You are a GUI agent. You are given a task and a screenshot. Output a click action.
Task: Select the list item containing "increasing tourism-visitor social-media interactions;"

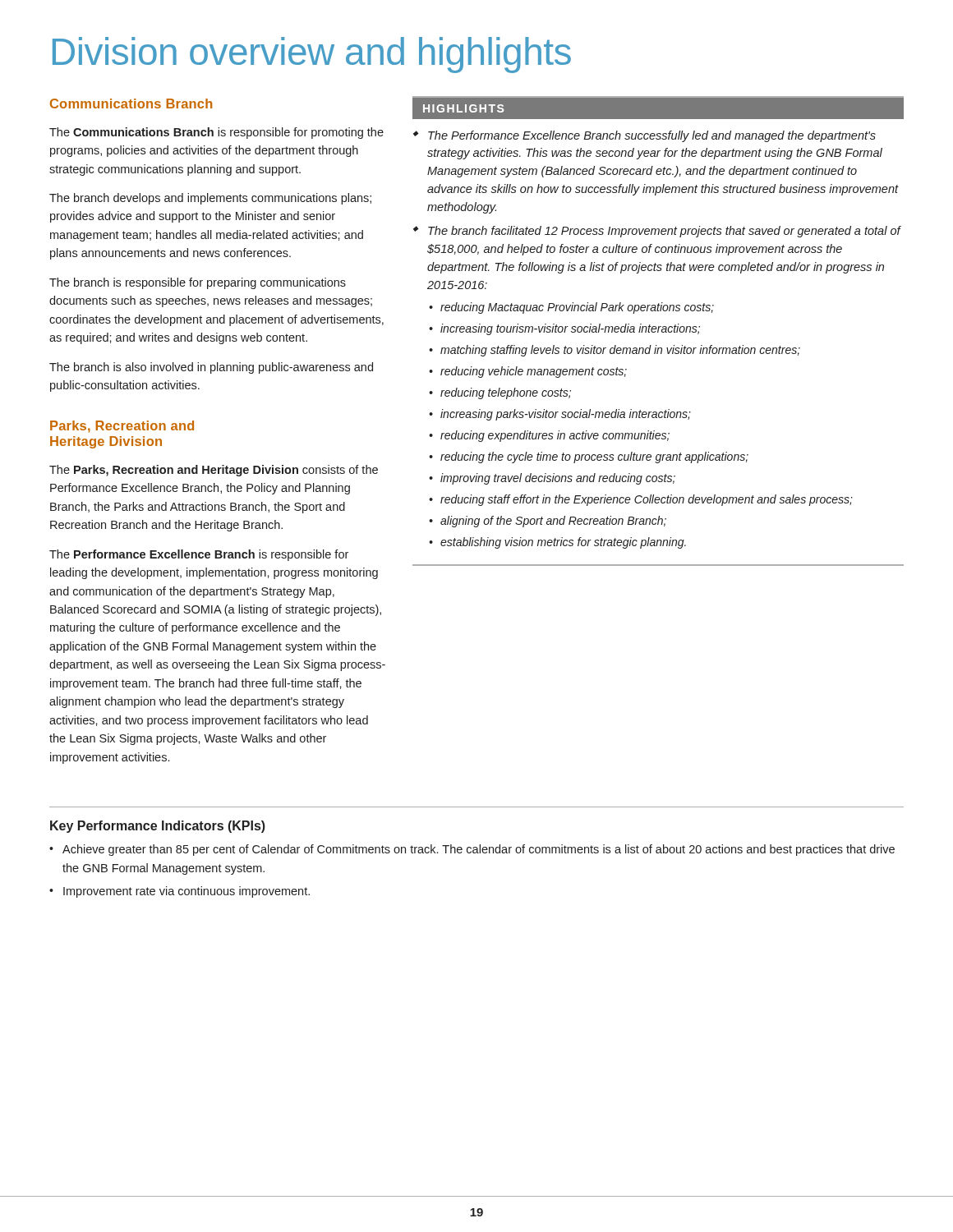pyautogui.click(x=665, y=329)
